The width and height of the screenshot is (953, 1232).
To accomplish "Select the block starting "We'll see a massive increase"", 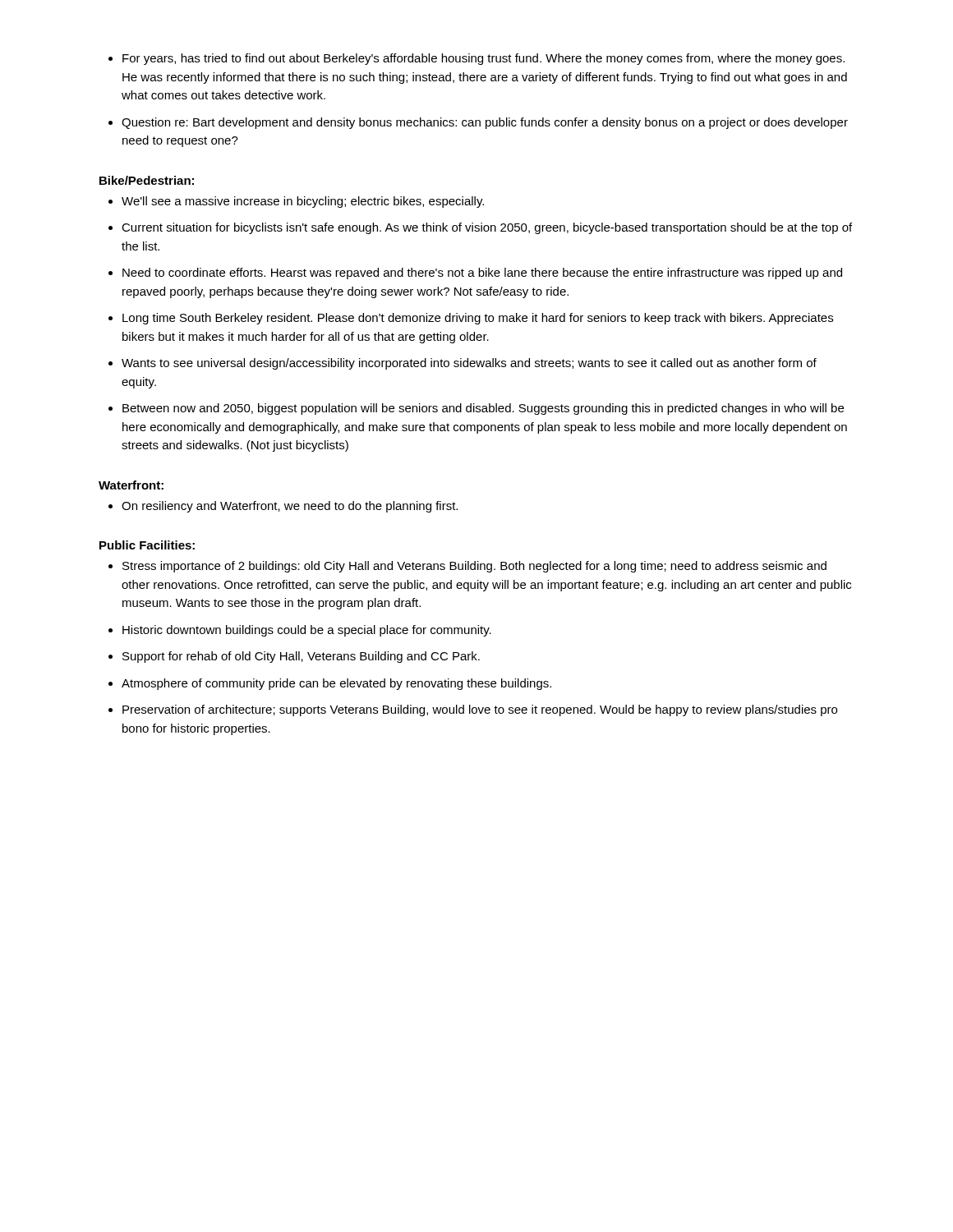I will [303, 200].
